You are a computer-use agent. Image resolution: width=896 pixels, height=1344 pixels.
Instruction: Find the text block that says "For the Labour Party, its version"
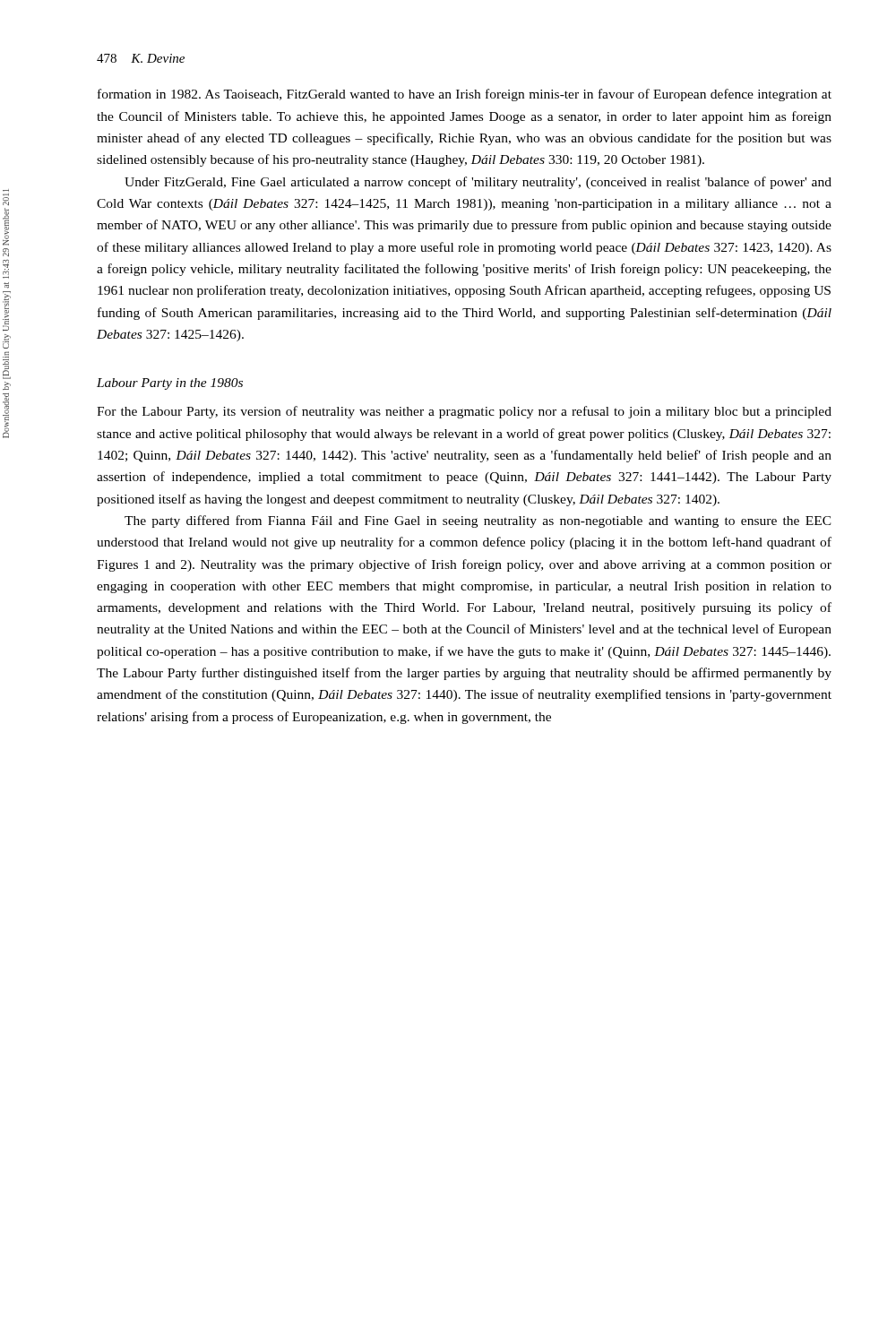point(464,455)
